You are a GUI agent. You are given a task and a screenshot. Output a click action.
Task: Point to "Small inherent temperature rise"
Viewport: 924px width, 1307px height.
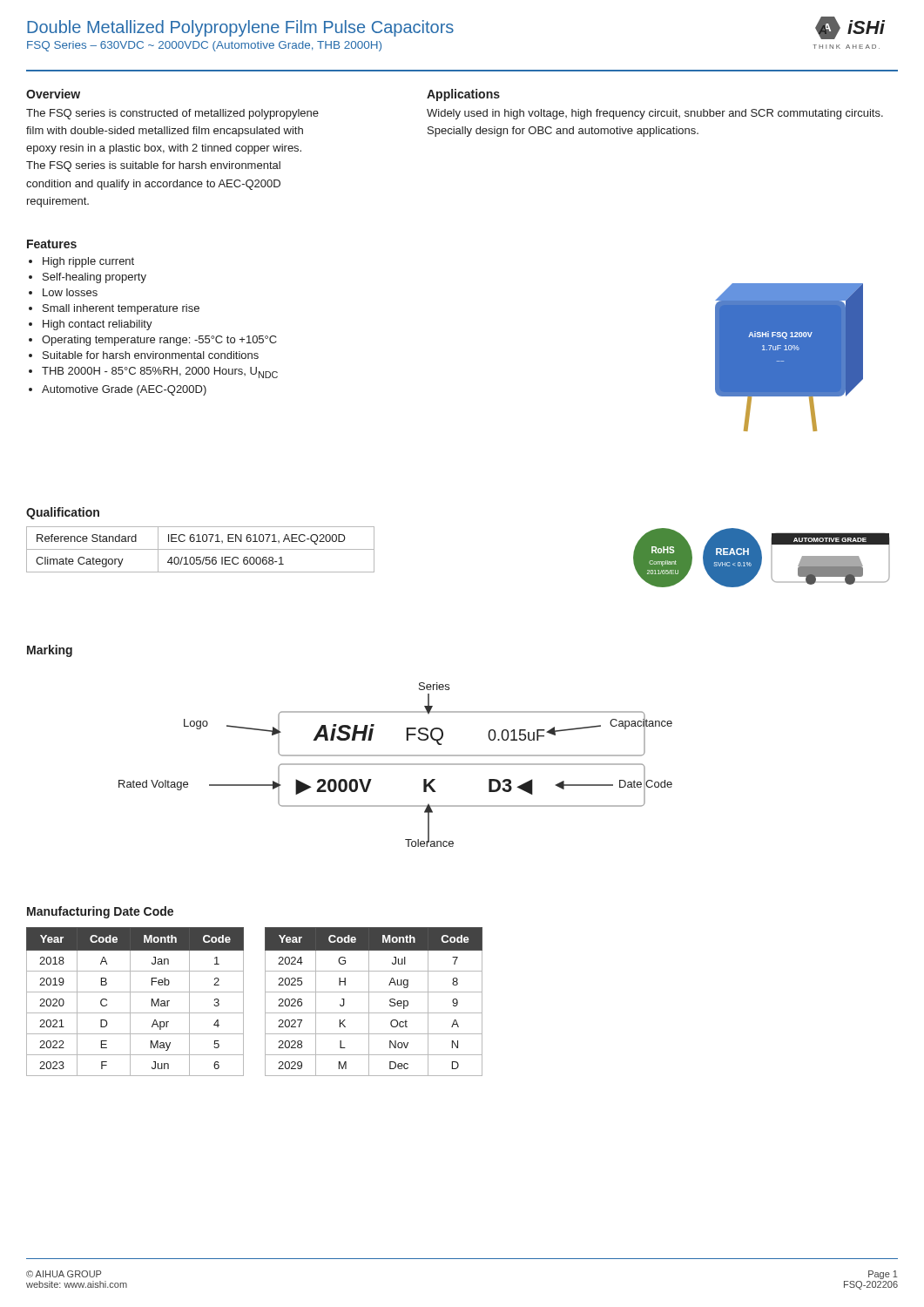121,308
